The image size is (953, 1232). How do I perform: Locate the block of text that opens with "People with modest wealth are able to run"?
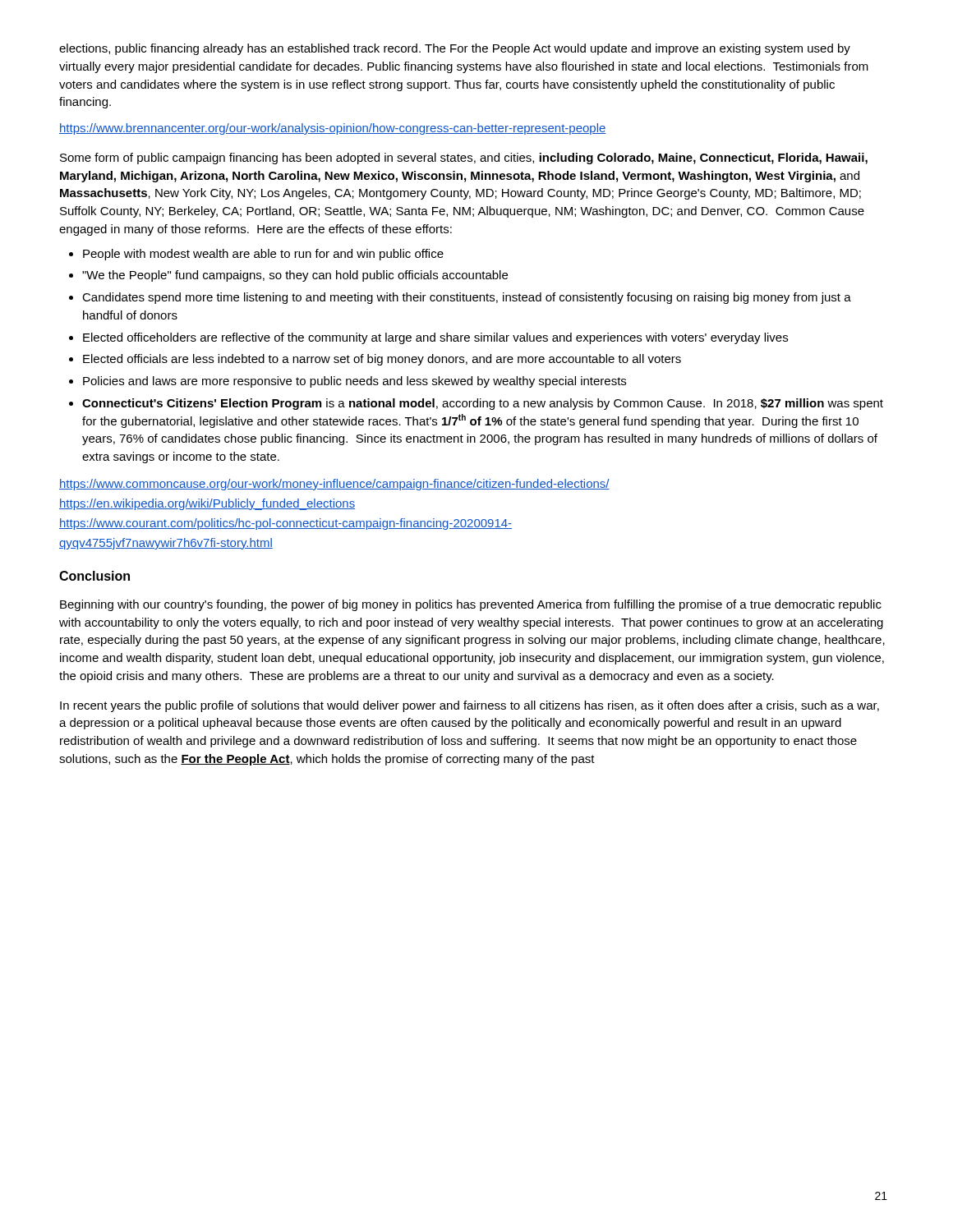pos(256,255)
